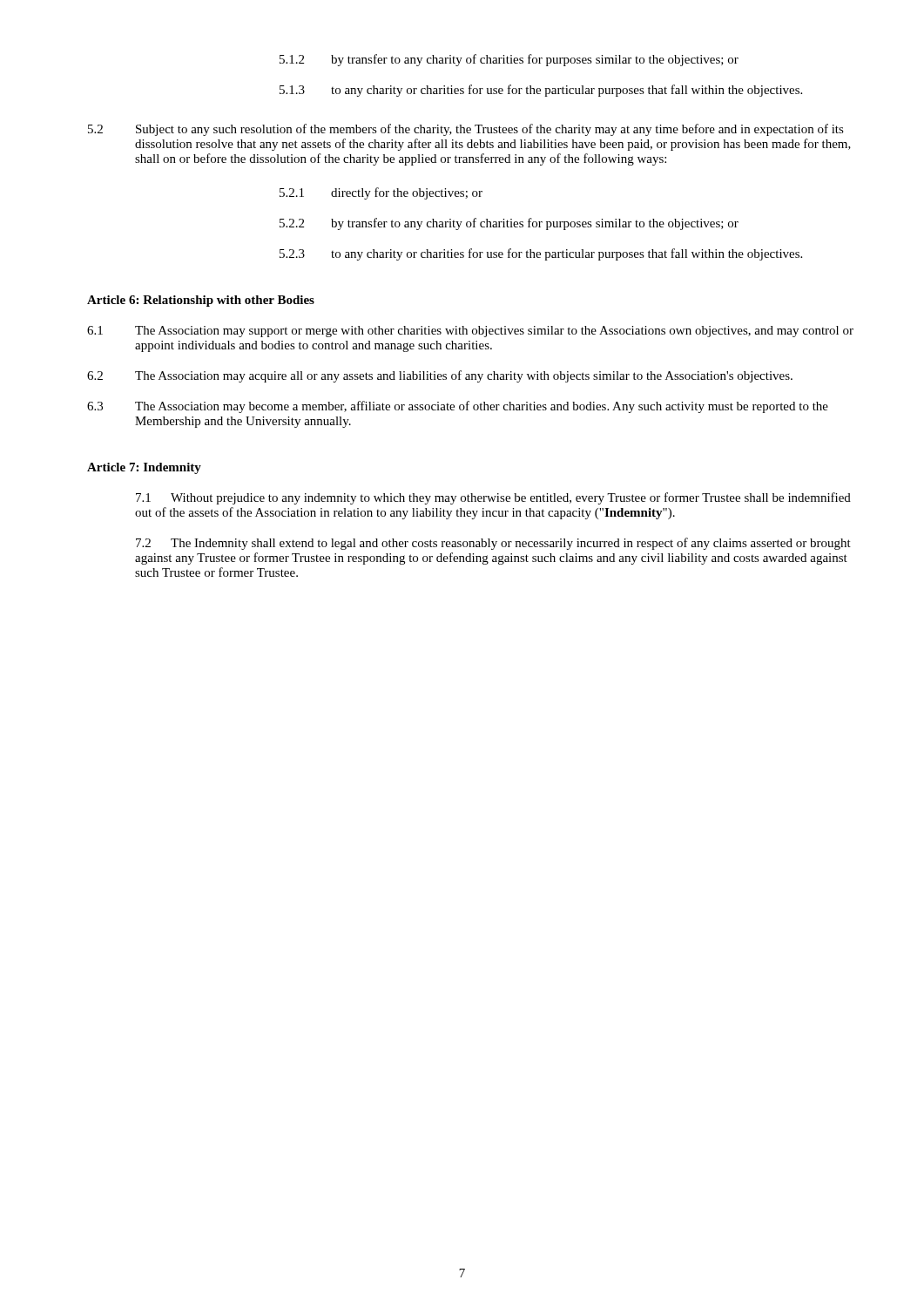Image resolution: width=924 pixels, height=1307 pixels.
Task: Find the list item that reads "5.2.2 by transfer to any"
Action: point(508,223)
